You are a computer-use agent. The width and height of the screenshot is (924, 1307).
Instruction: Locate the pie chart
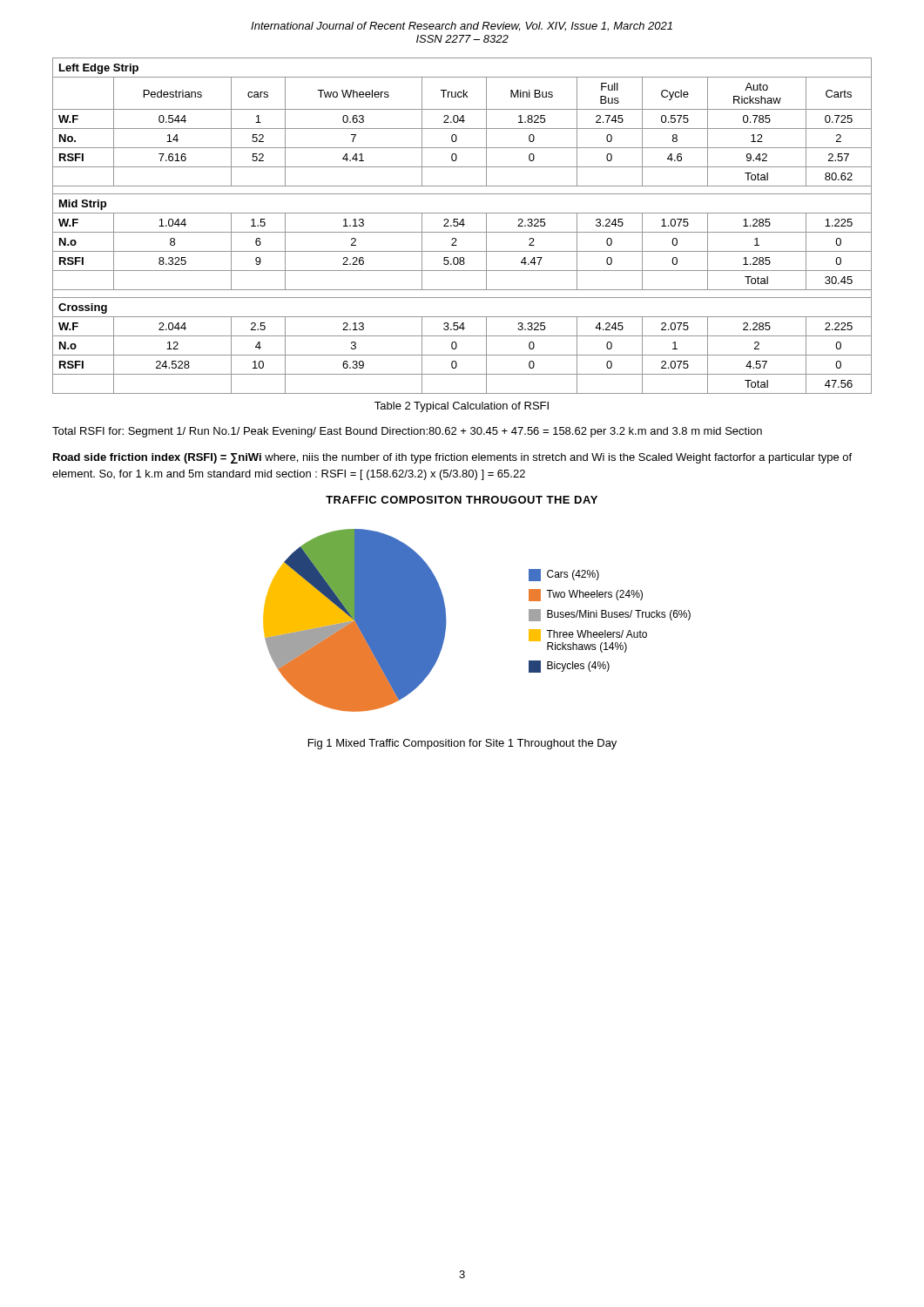[462, 611]
